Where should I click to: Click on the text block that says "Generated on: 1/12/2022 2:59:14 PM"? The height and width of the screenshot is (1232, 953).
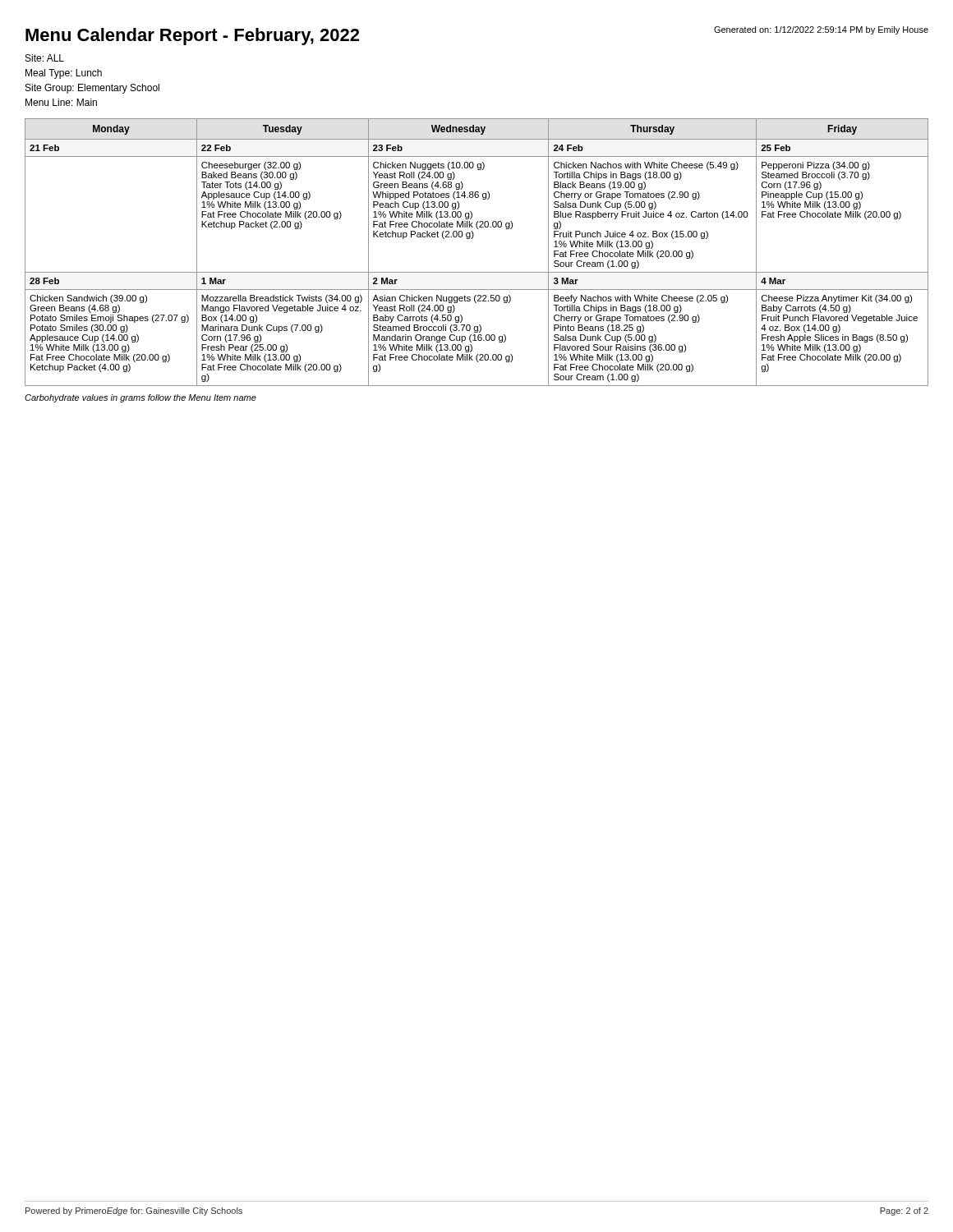point(821,30)
